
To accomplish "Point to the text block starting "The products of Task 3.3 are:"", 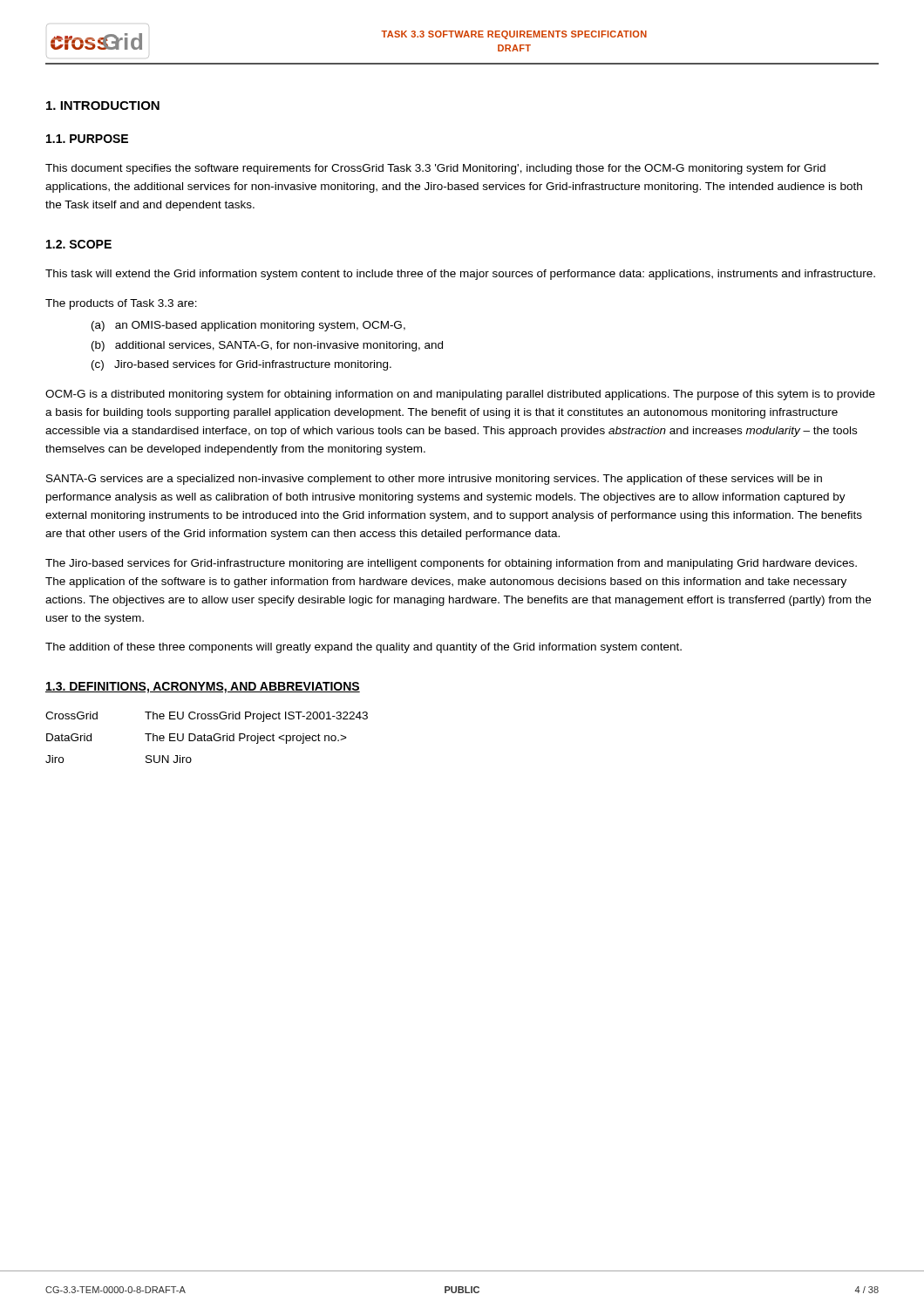I will click(121, 303).
